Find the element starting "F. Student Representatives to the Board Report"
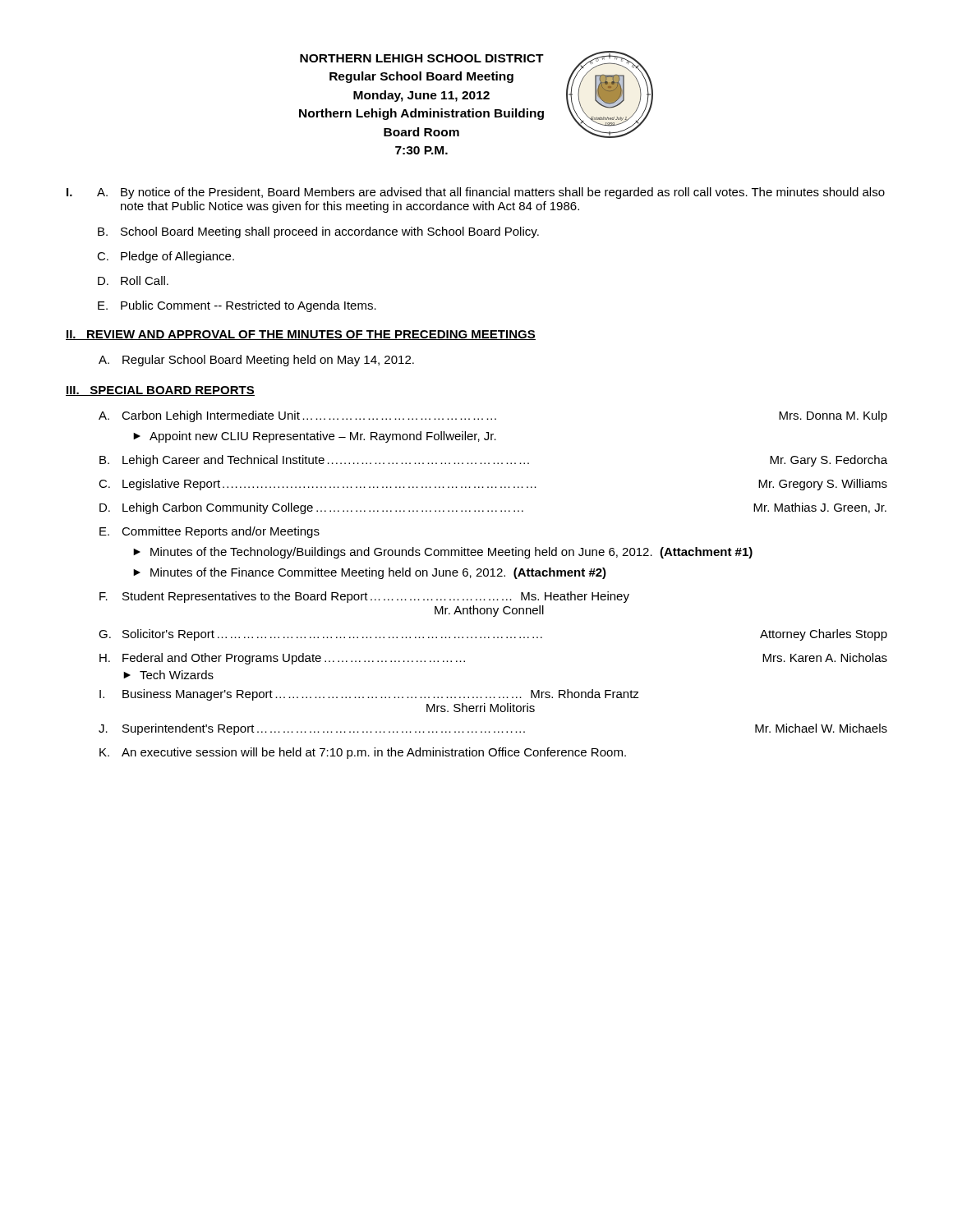Image resolution: width=953 pixels, height=1232 pixels. (493, 603)
